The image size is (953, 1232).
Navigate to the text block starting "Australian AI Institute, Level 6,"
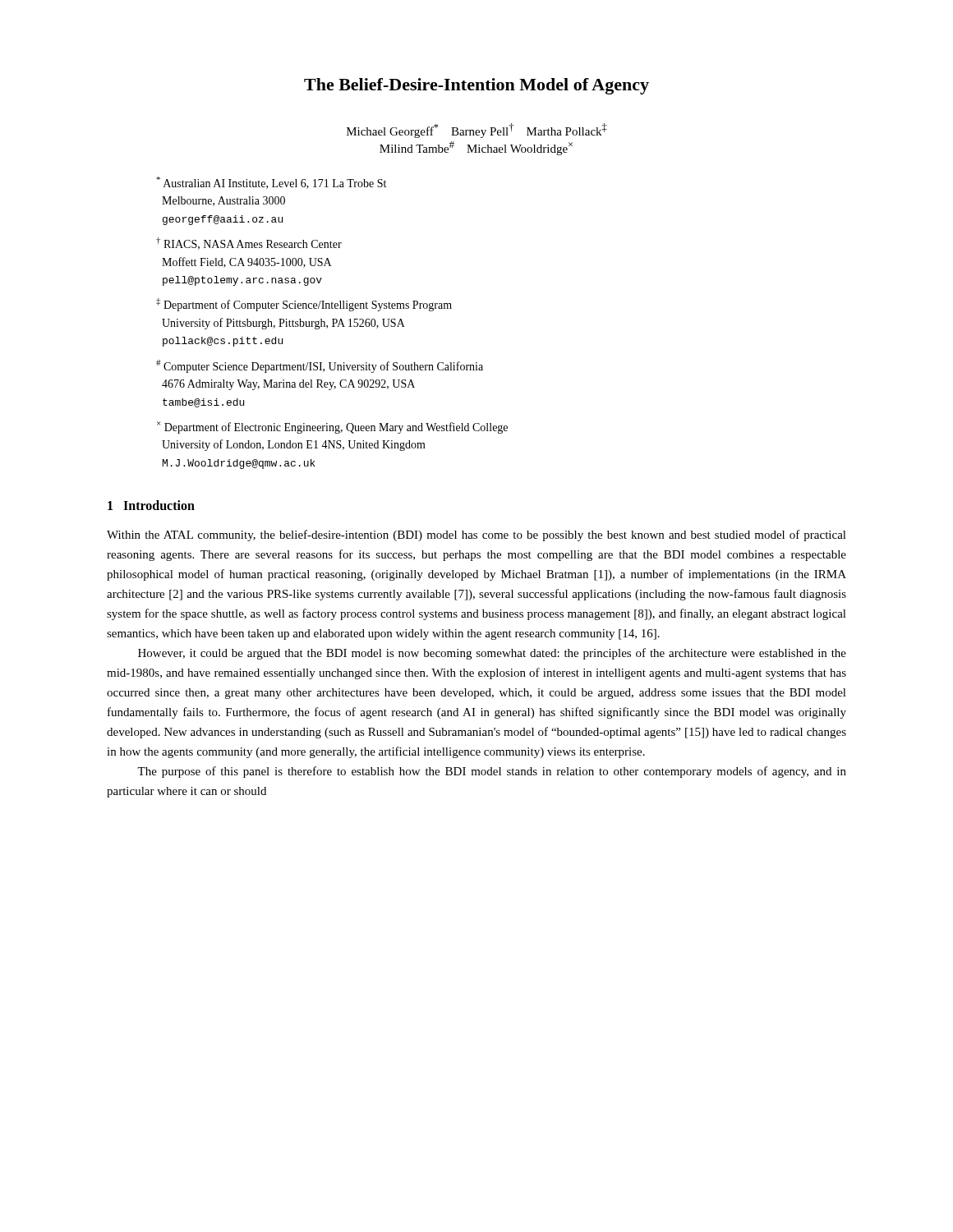pyautogui.click(x=271, y=200)
